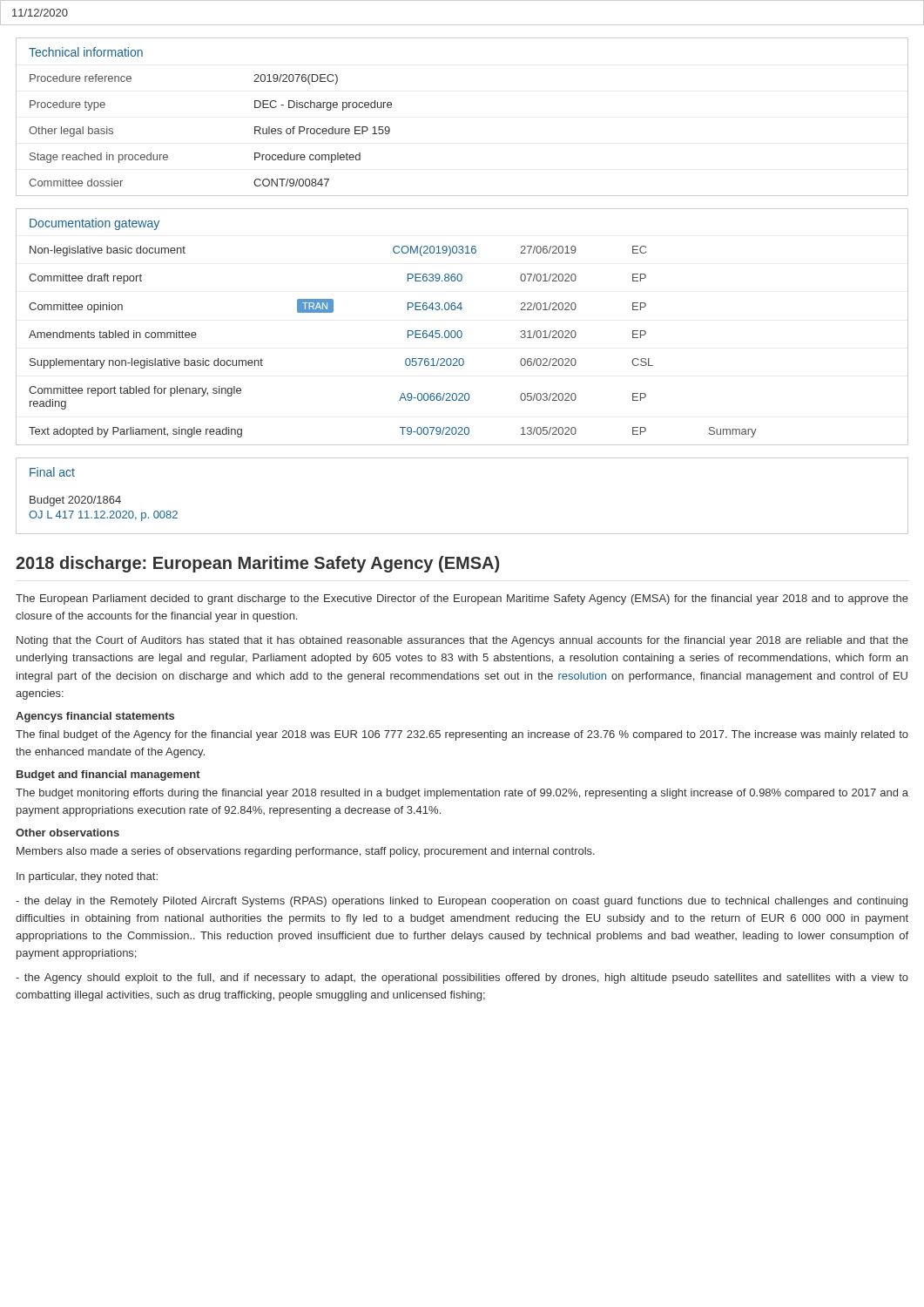This screenshot has width=924, height=1307.
Task: Locate the table with the text "Committee opinion"
Action: (x=462, y=340)
